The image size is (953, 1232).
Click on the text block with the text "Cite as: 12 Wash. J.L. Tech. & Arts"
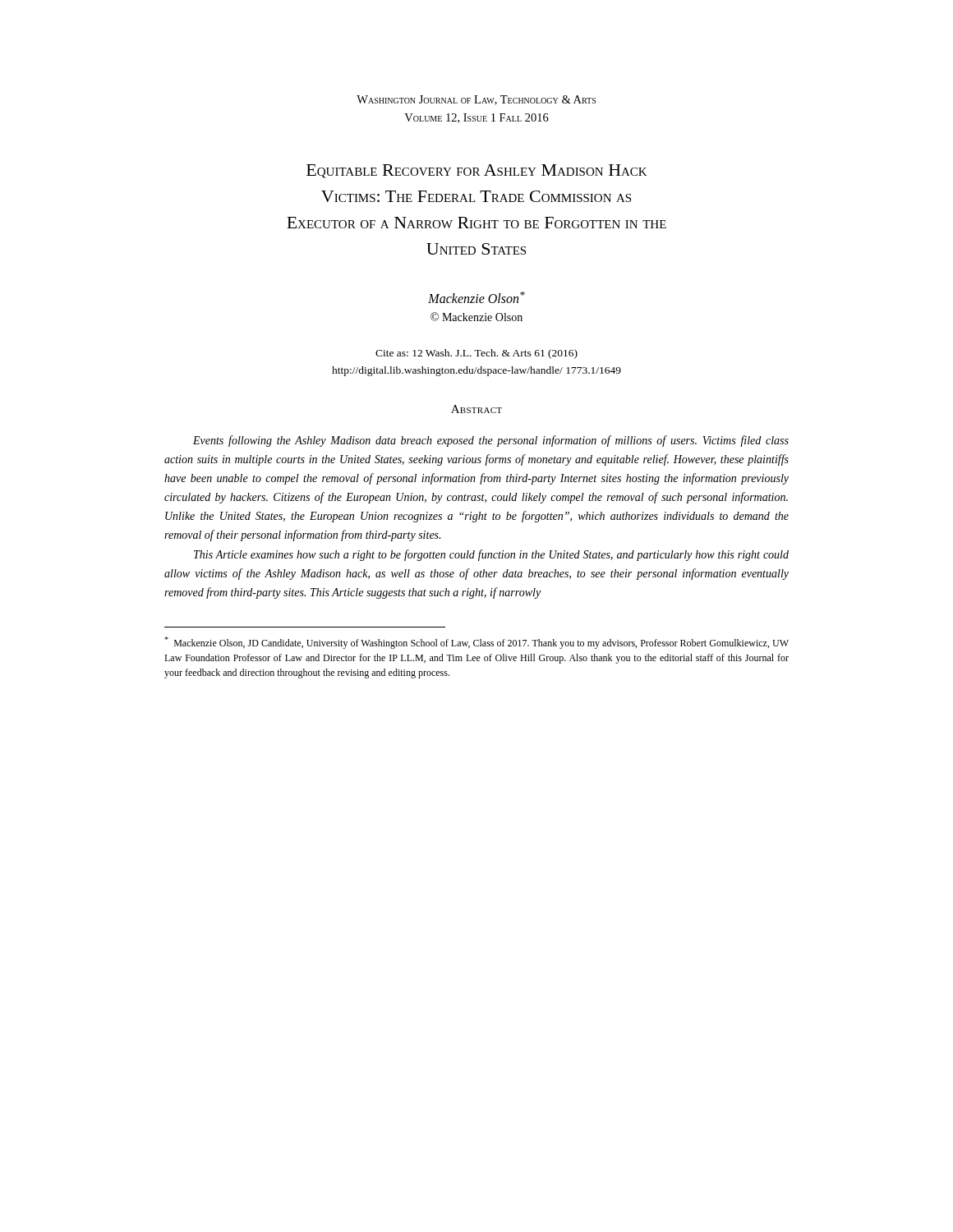476,361
